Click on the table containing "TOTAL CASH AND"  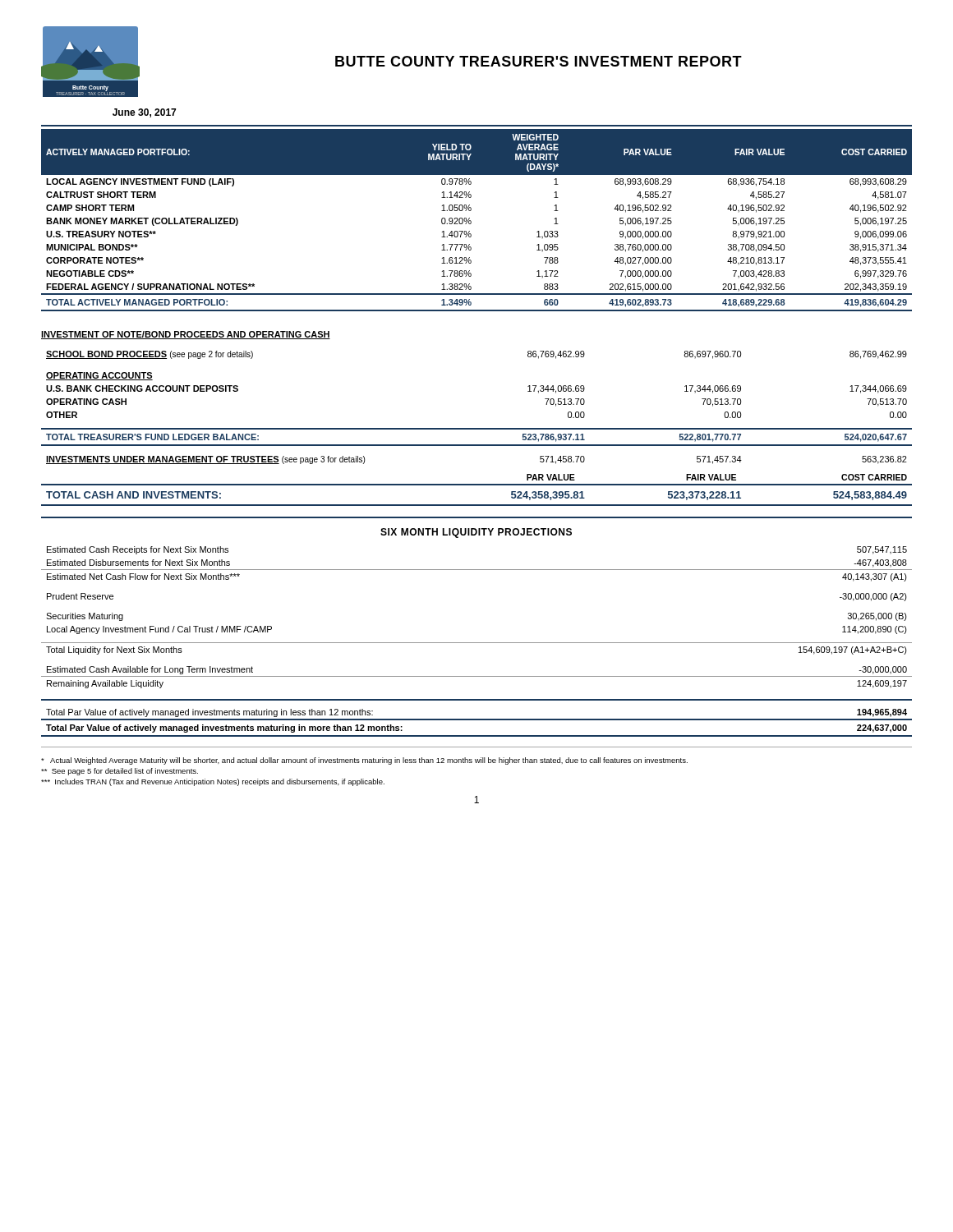pos(476,495)
